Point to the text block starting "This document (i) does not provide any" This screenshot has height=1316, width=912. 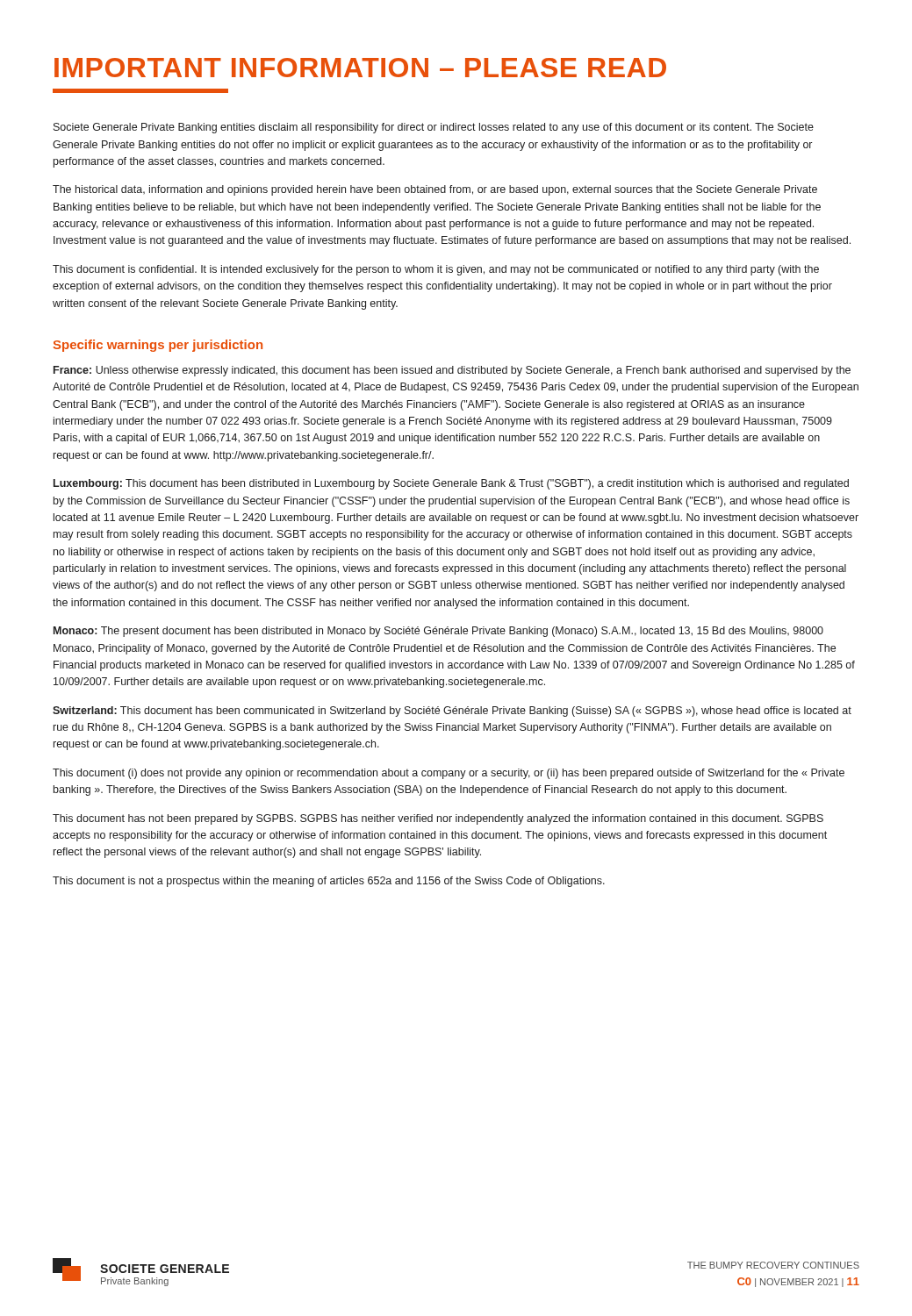(x=449, y=781)
